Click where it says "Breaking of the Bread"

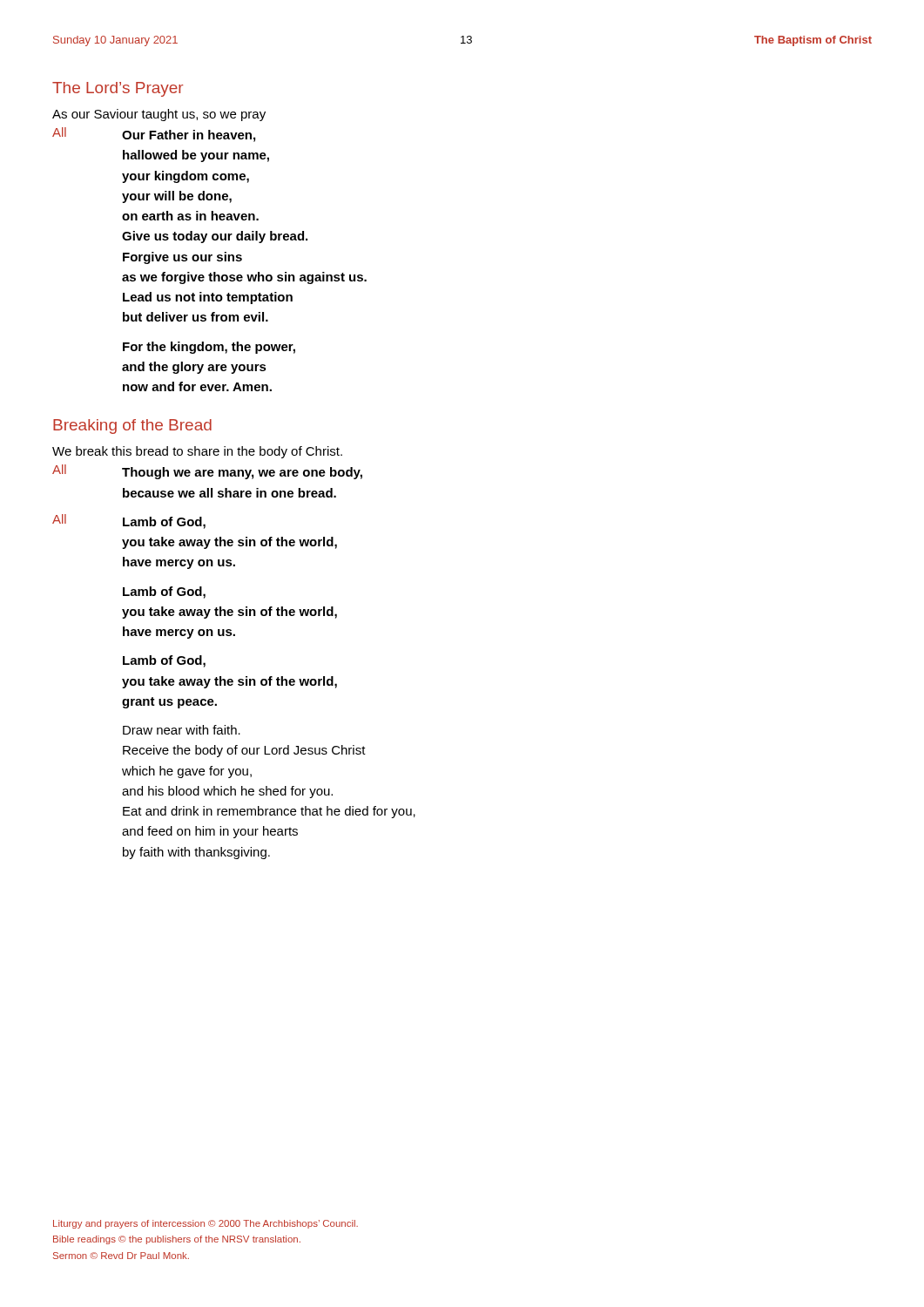click(132, 427)
